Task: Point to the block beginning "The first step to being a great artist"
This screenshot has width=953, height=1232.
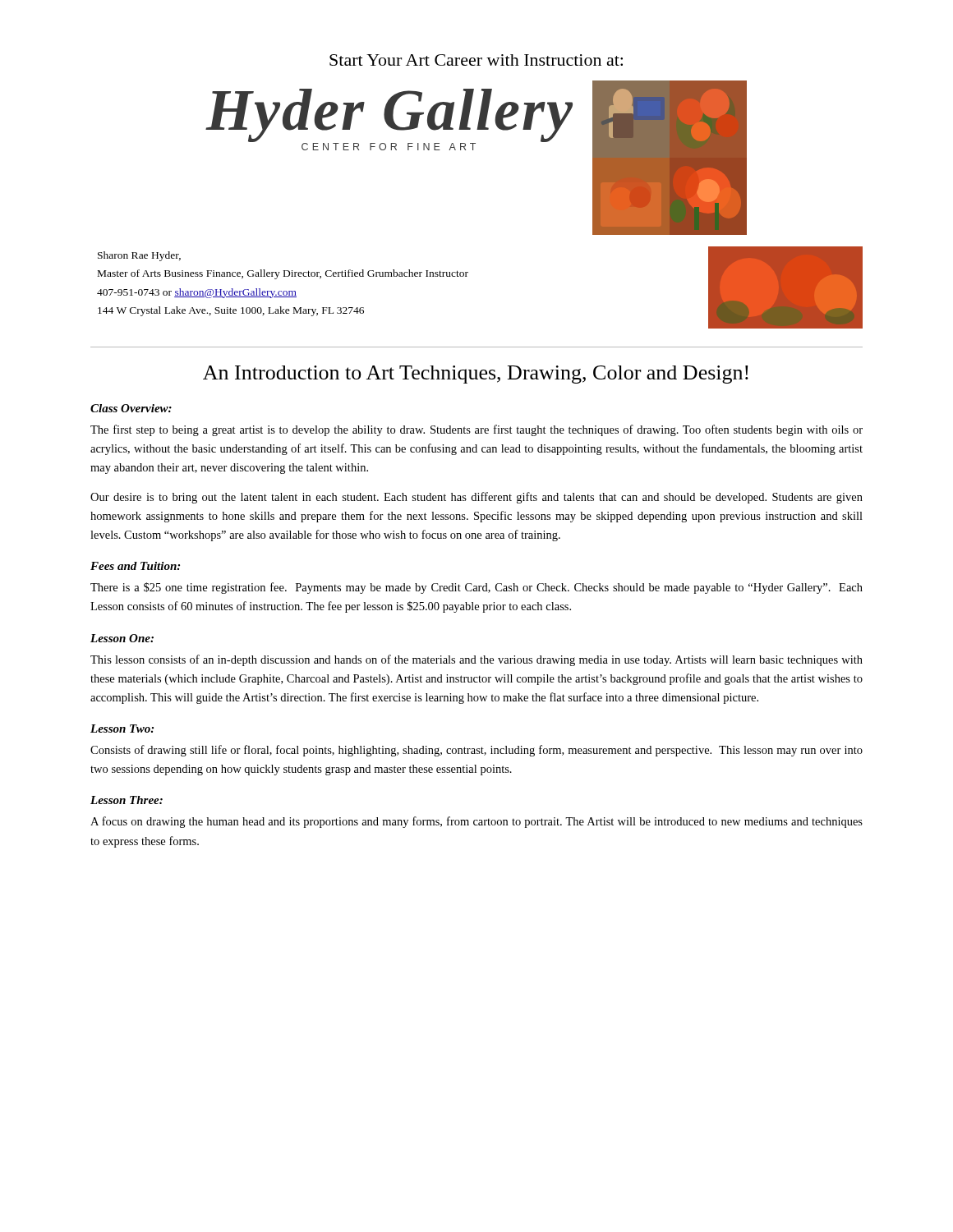Action: [476, 449]
